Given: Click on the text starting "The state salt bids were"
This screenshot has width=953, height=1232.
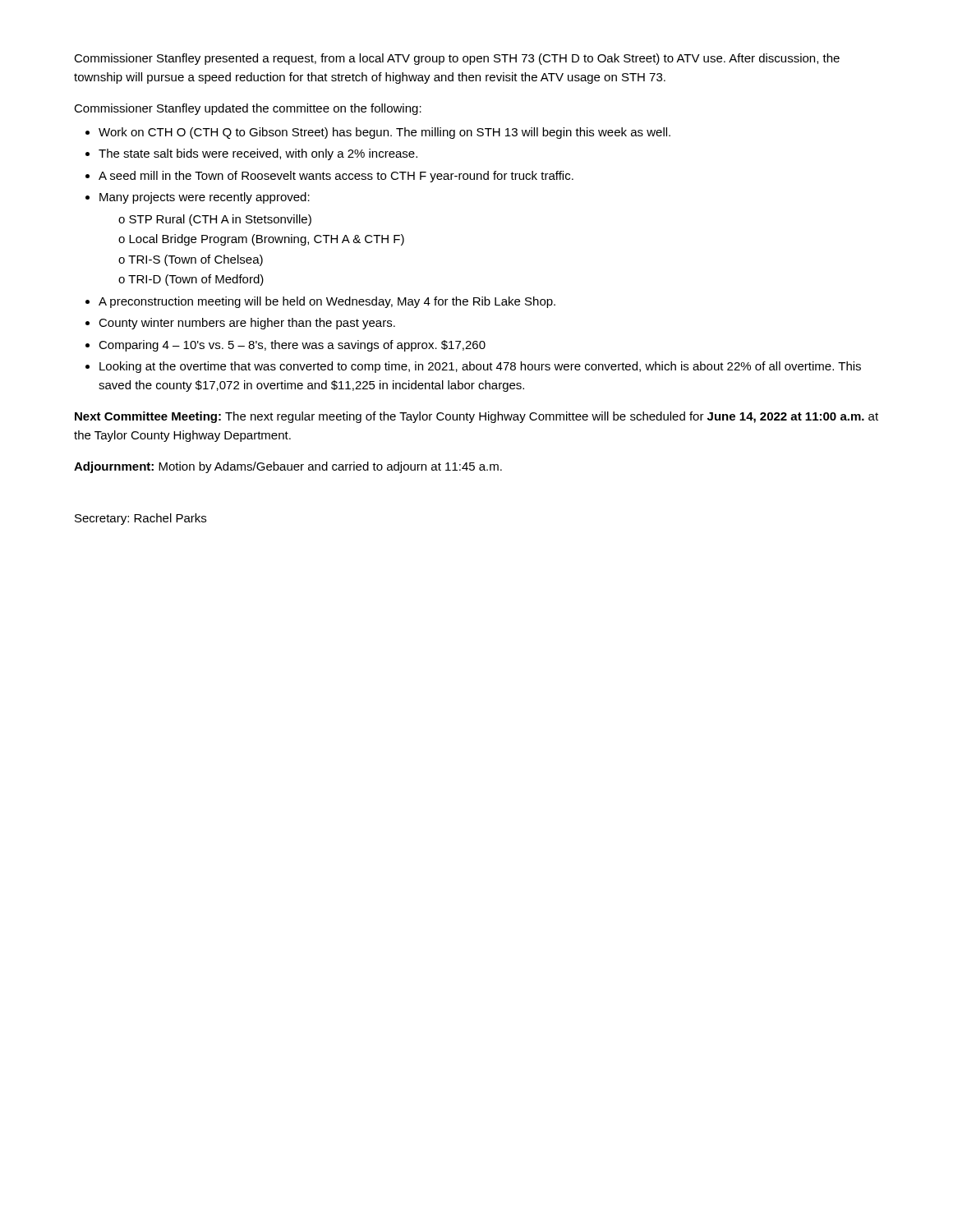Looking at the screenshot, I should (259, 153).
